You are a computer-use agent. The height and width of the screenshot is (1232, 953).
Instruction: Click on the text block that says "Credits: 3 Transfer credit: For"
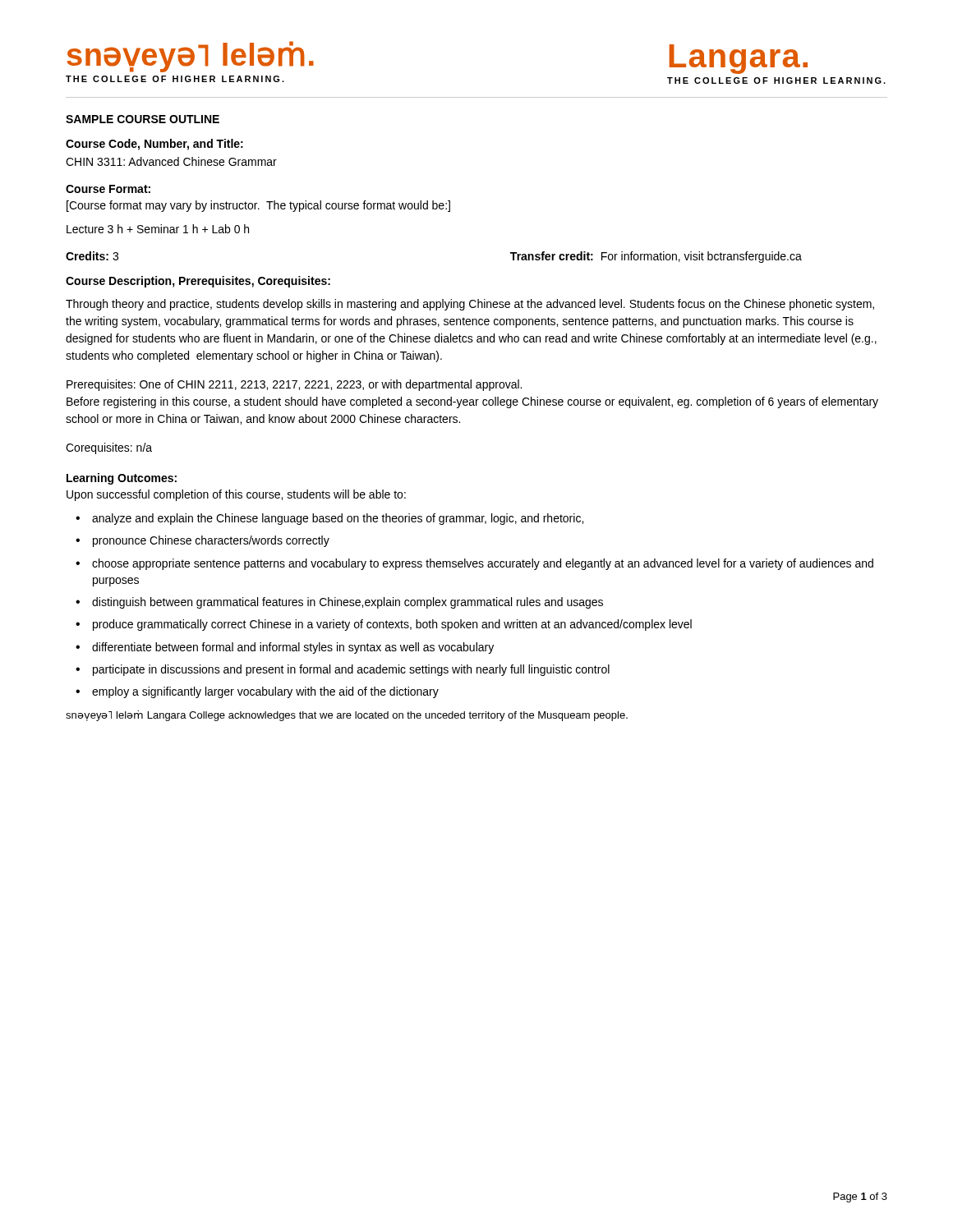(93, 257)
